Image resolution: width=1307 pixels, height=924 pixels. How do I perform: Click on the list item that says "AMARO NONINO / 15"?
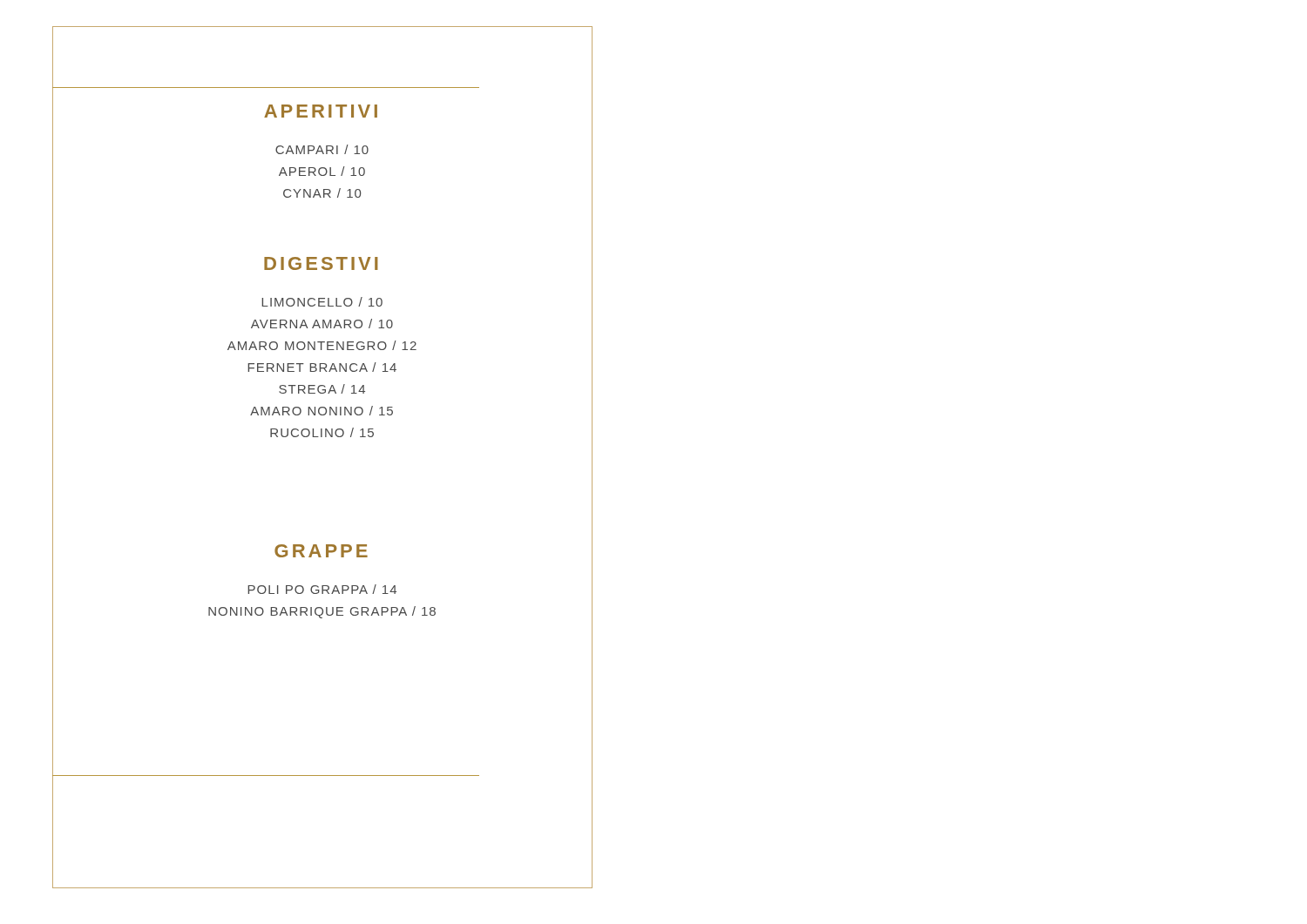point(322,411)
